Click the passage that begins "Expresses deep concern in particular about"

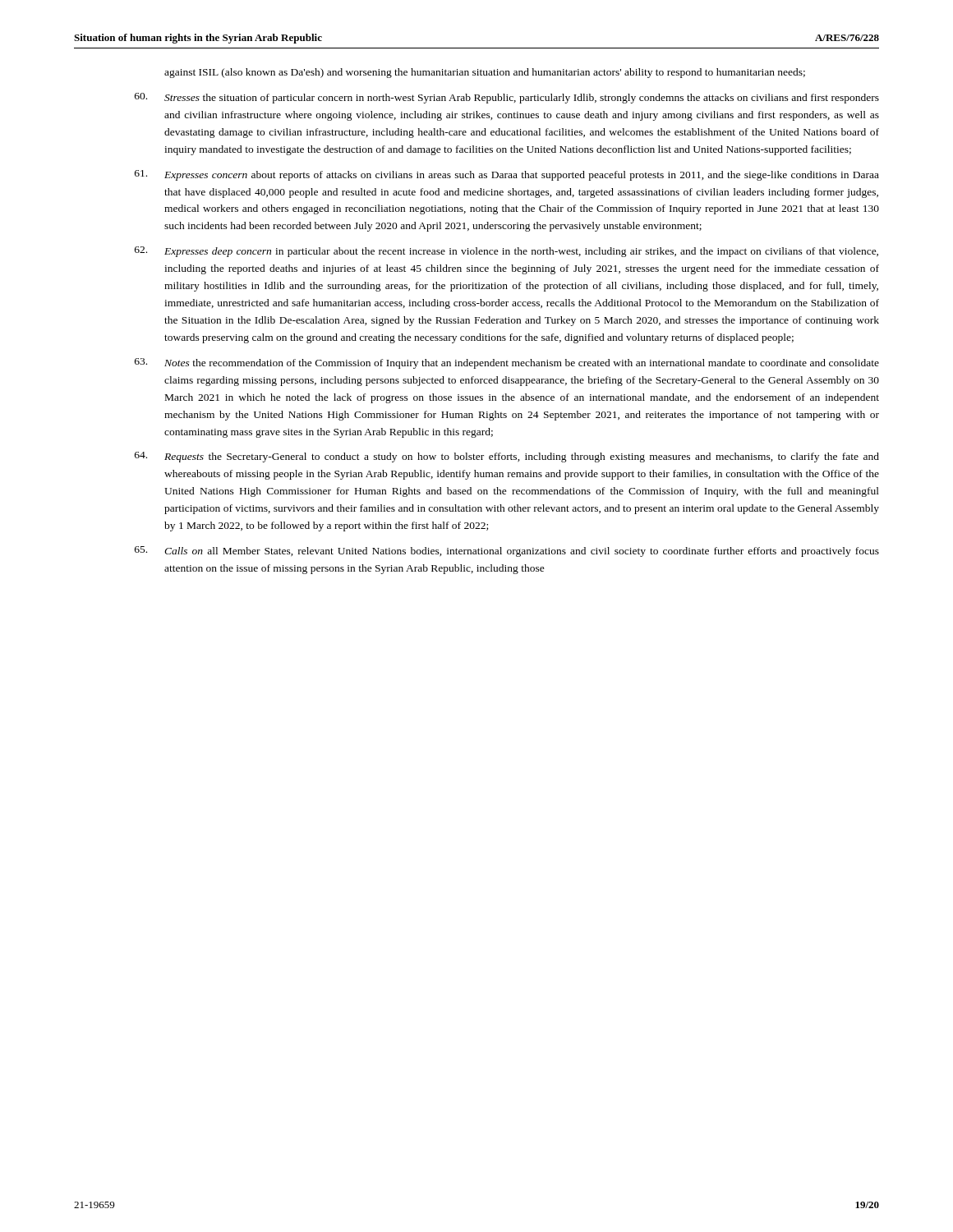(476, 295)
